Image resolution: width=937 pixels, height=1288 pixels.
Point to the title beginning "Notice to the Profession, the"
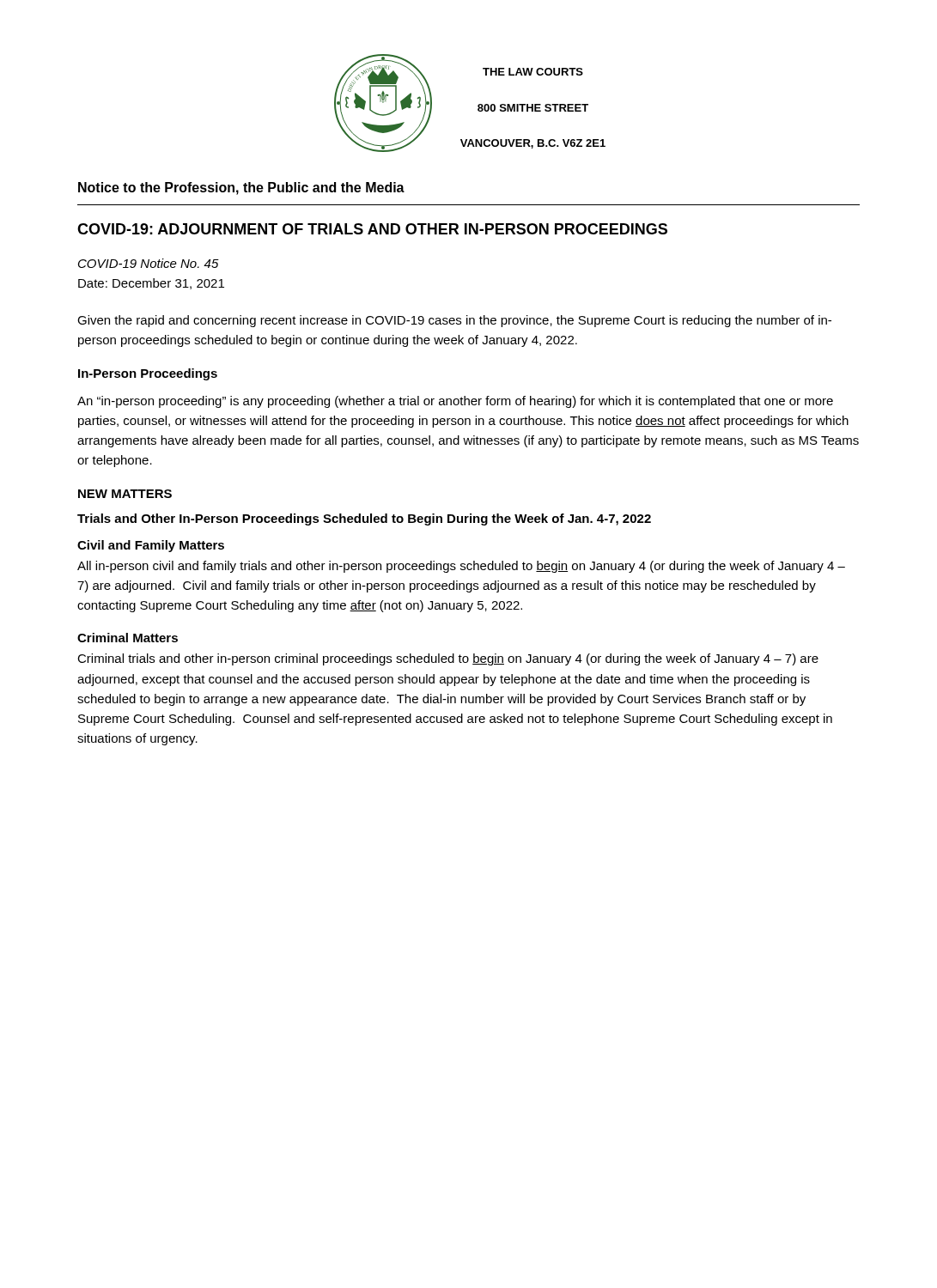pos(241,188)
